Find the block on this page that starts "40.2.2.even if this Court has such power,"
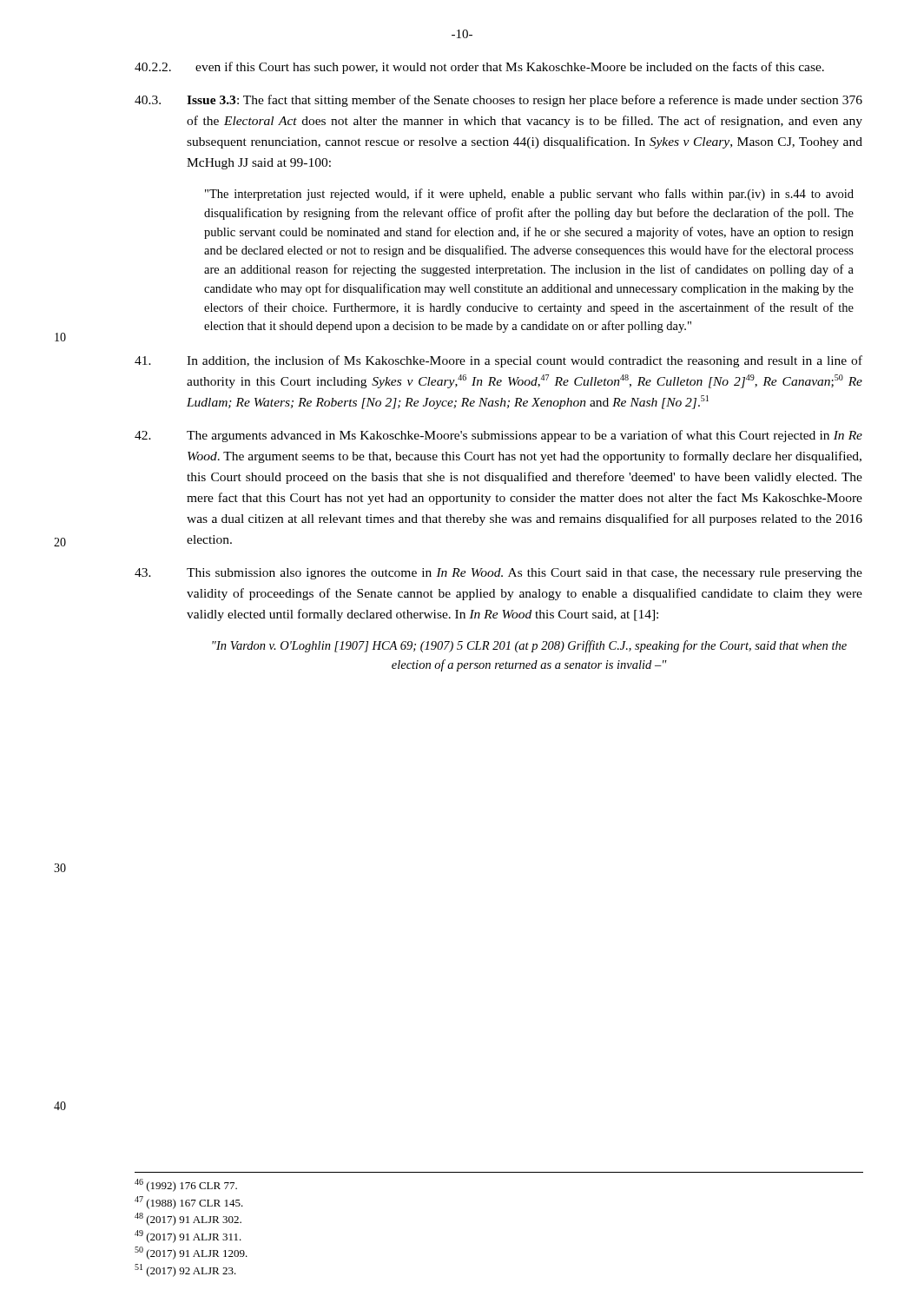 coord(498,67)
